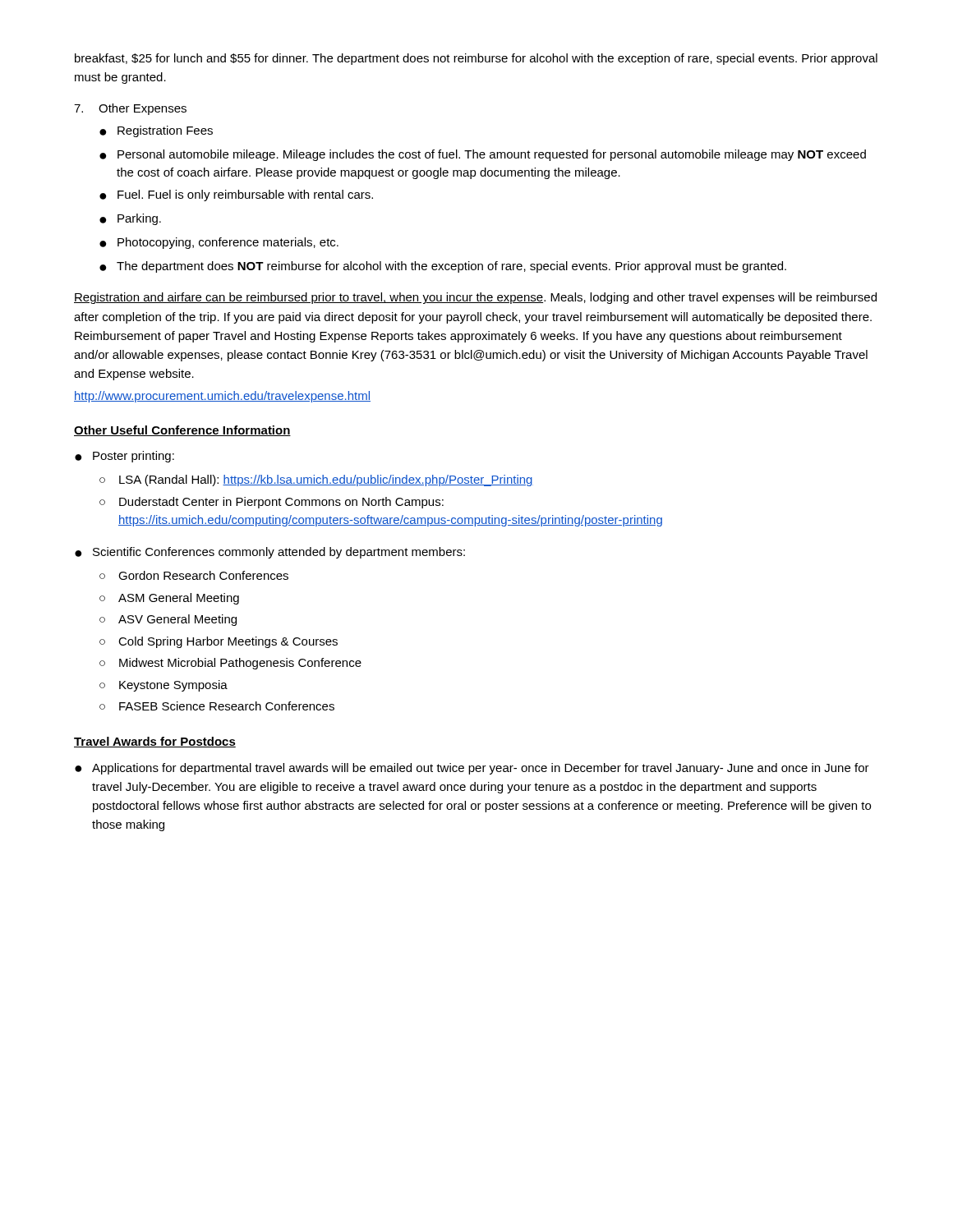953x1232 pixels.
Task: Find the list item that says "○ ASV General Meeting"
Action: (x=168, y=620)
